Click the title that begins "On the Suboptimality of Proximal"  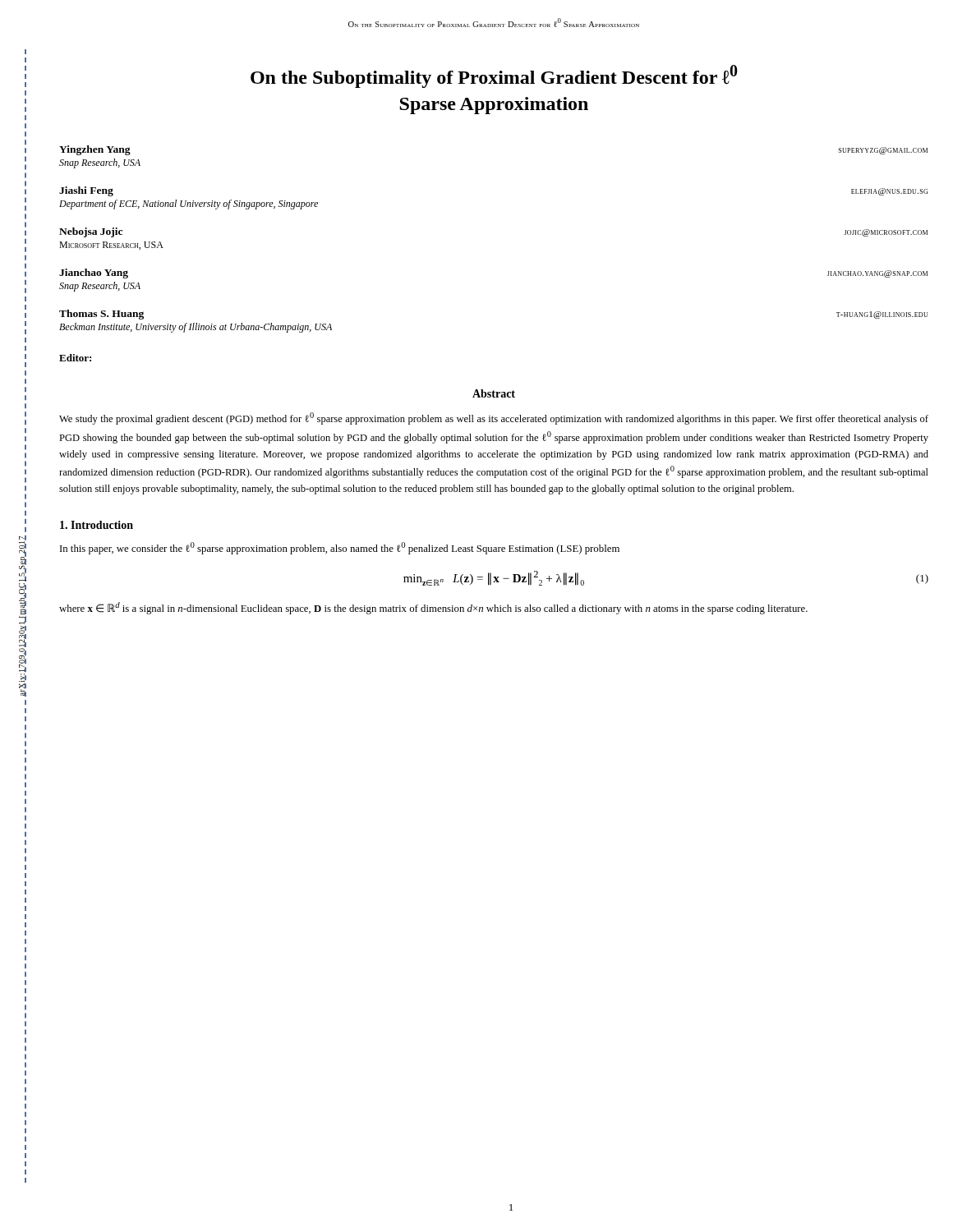tap(494, 88)
